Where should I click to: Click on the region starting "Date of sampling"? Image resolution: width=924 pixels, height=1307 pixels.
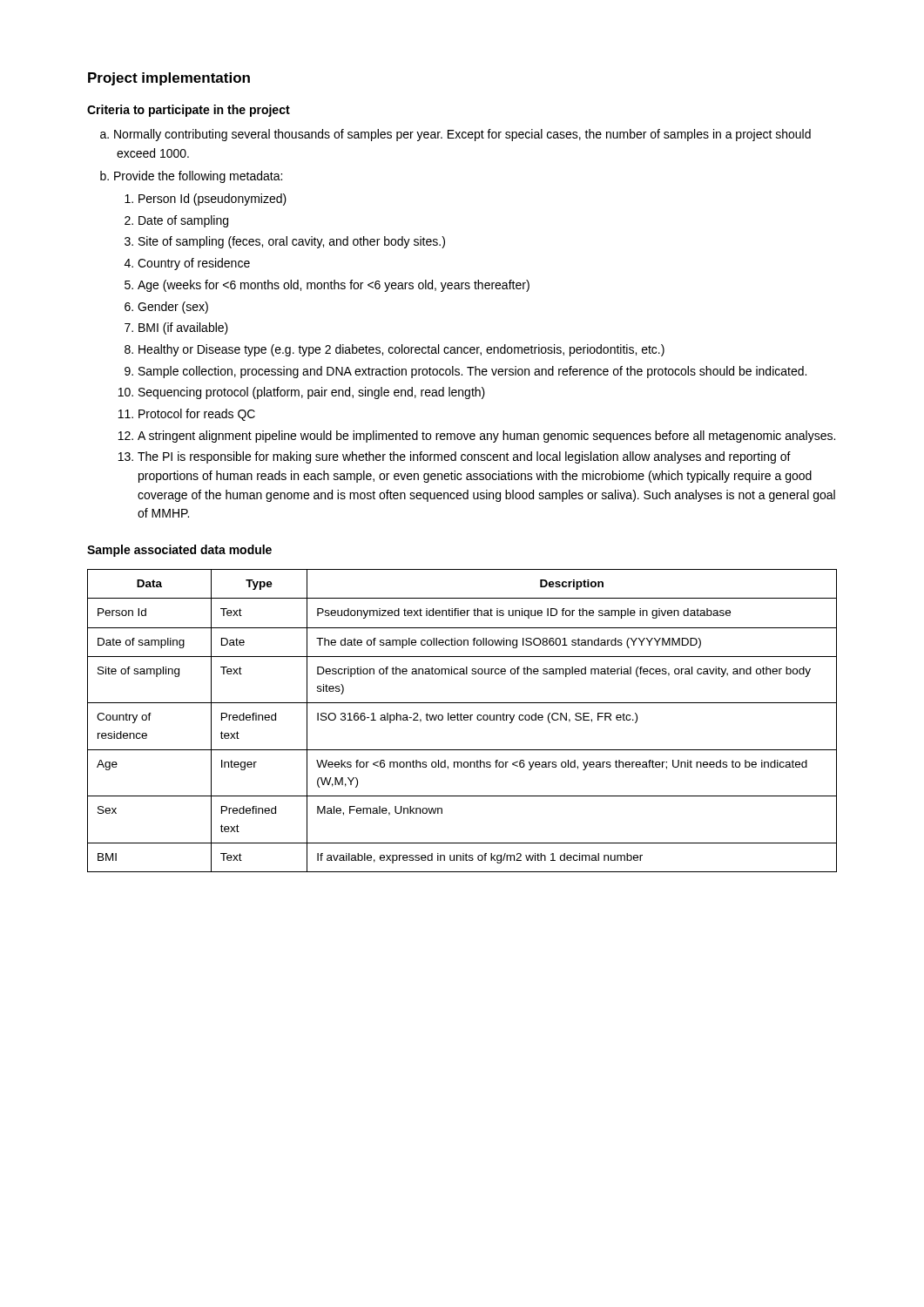[x=183, y=220]
